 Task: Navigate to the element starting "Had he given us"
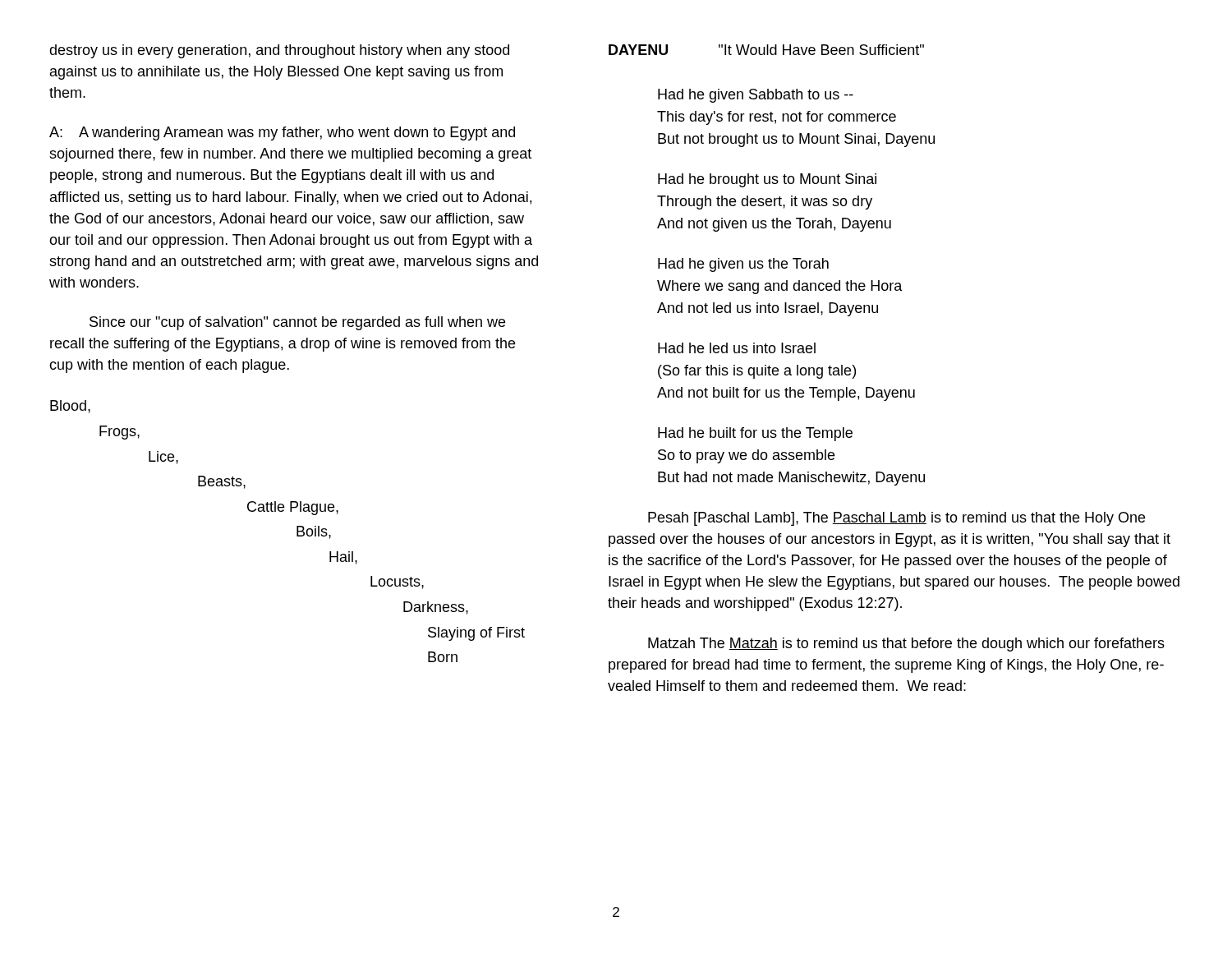(x=743, y=265)
